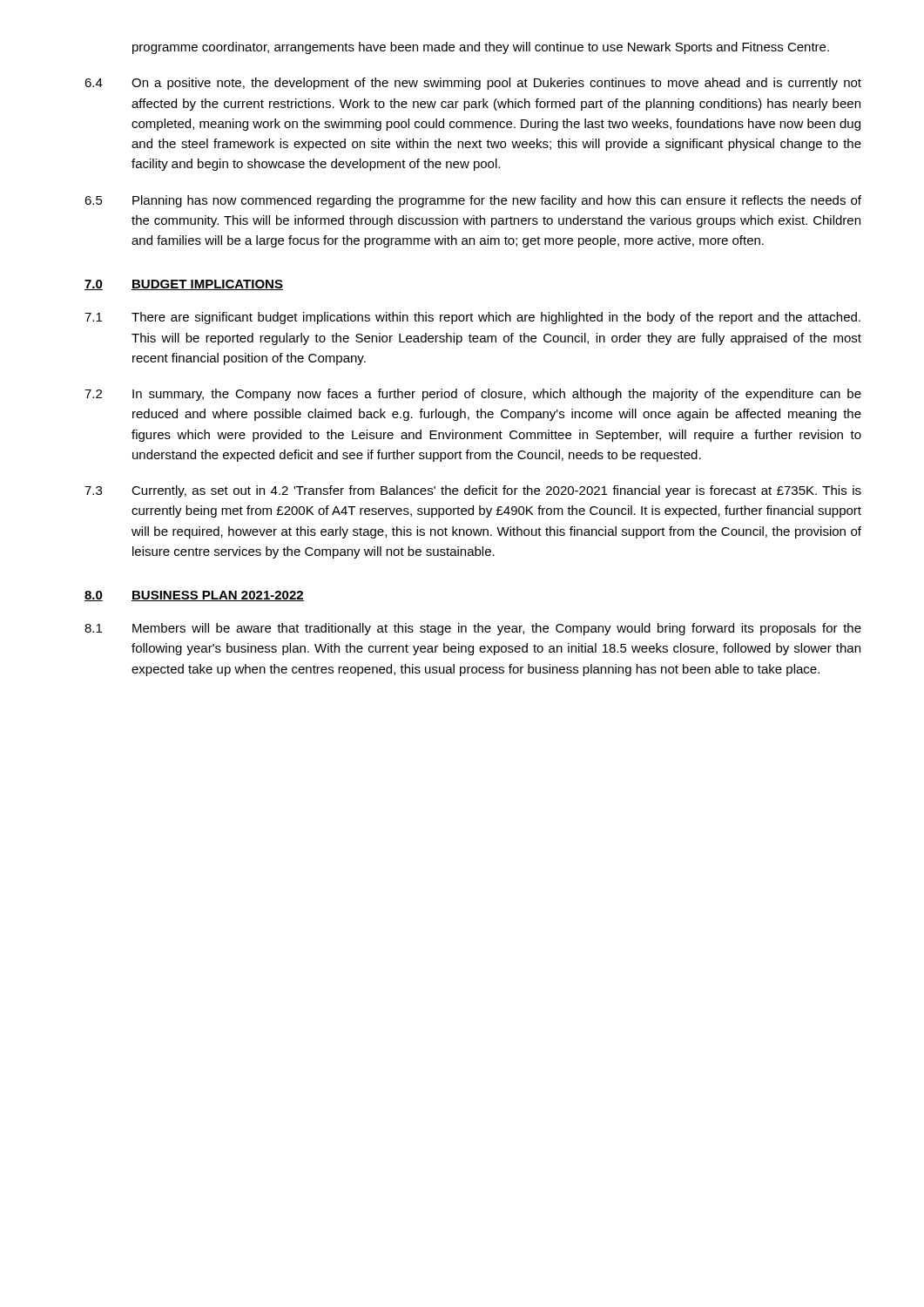This screenshot has height=1307, width=924.
Task: Locate the text "7.0 BUDGET IMPLICATIONS"
Action: pos(184,285)
